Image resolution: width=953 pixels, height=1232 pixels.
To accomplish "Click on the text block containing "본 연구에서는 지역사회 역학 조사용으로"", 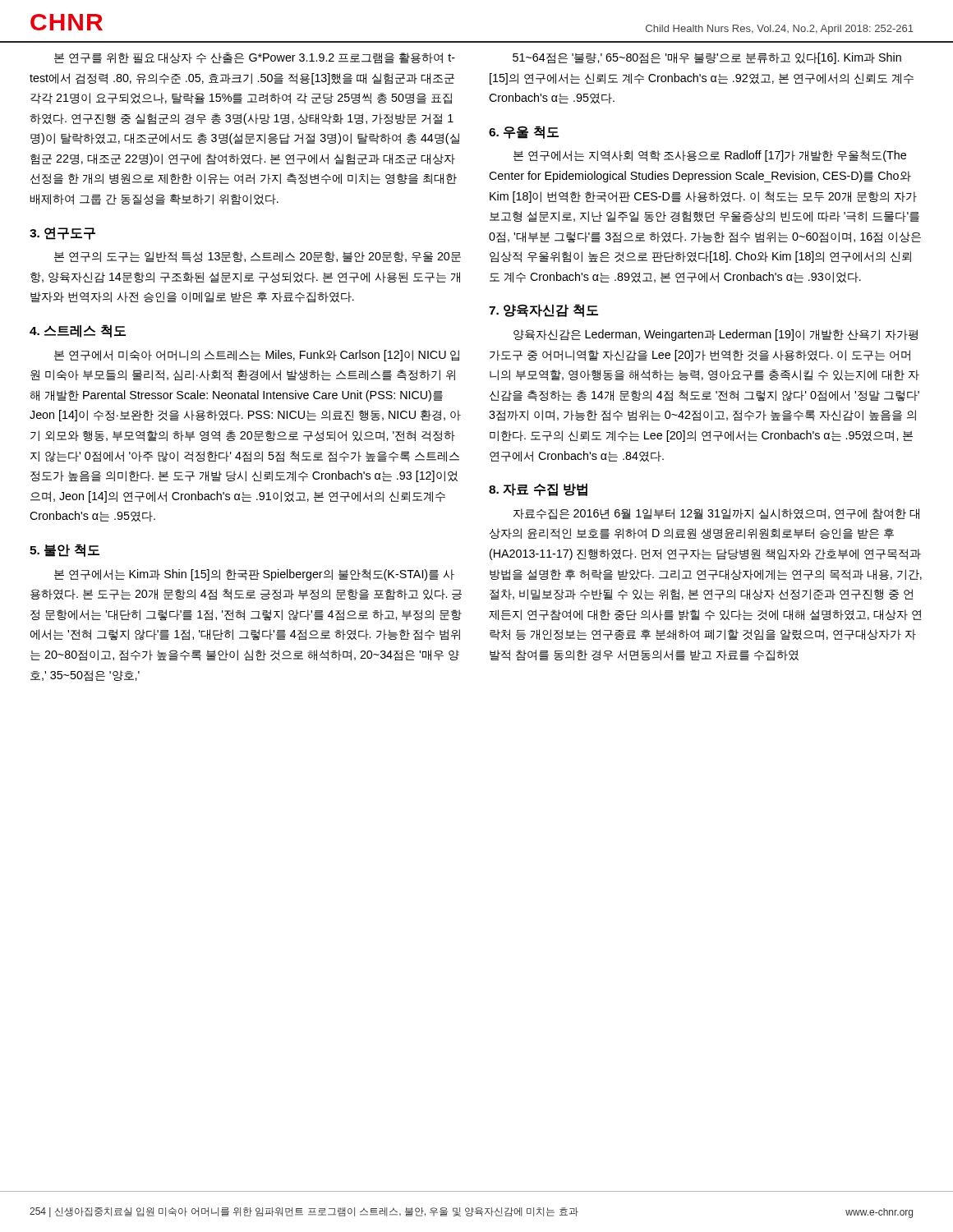I will tap(705, 216).
